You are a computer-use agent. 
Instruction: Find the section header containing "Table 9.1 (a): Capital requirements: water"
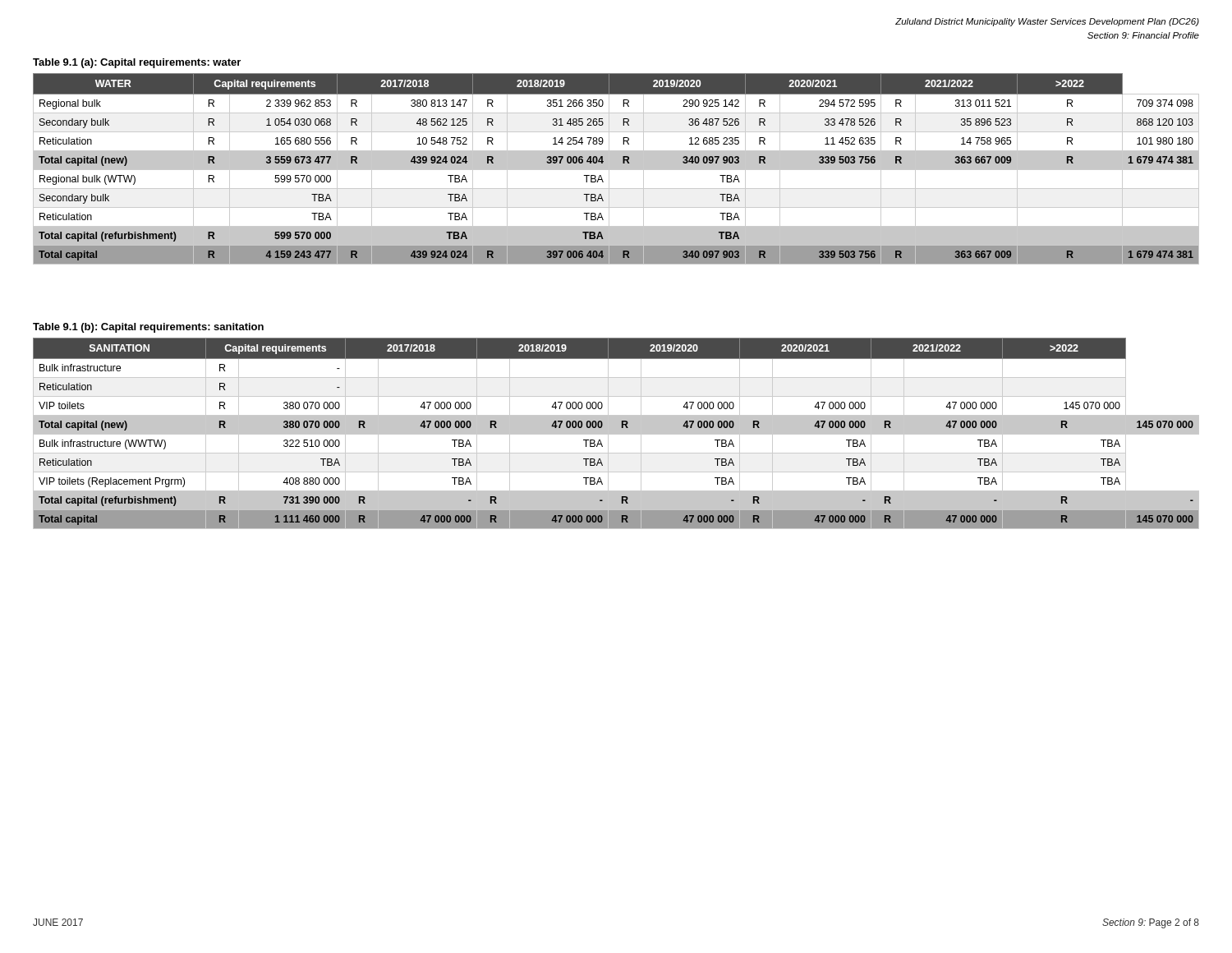point(137,62)
